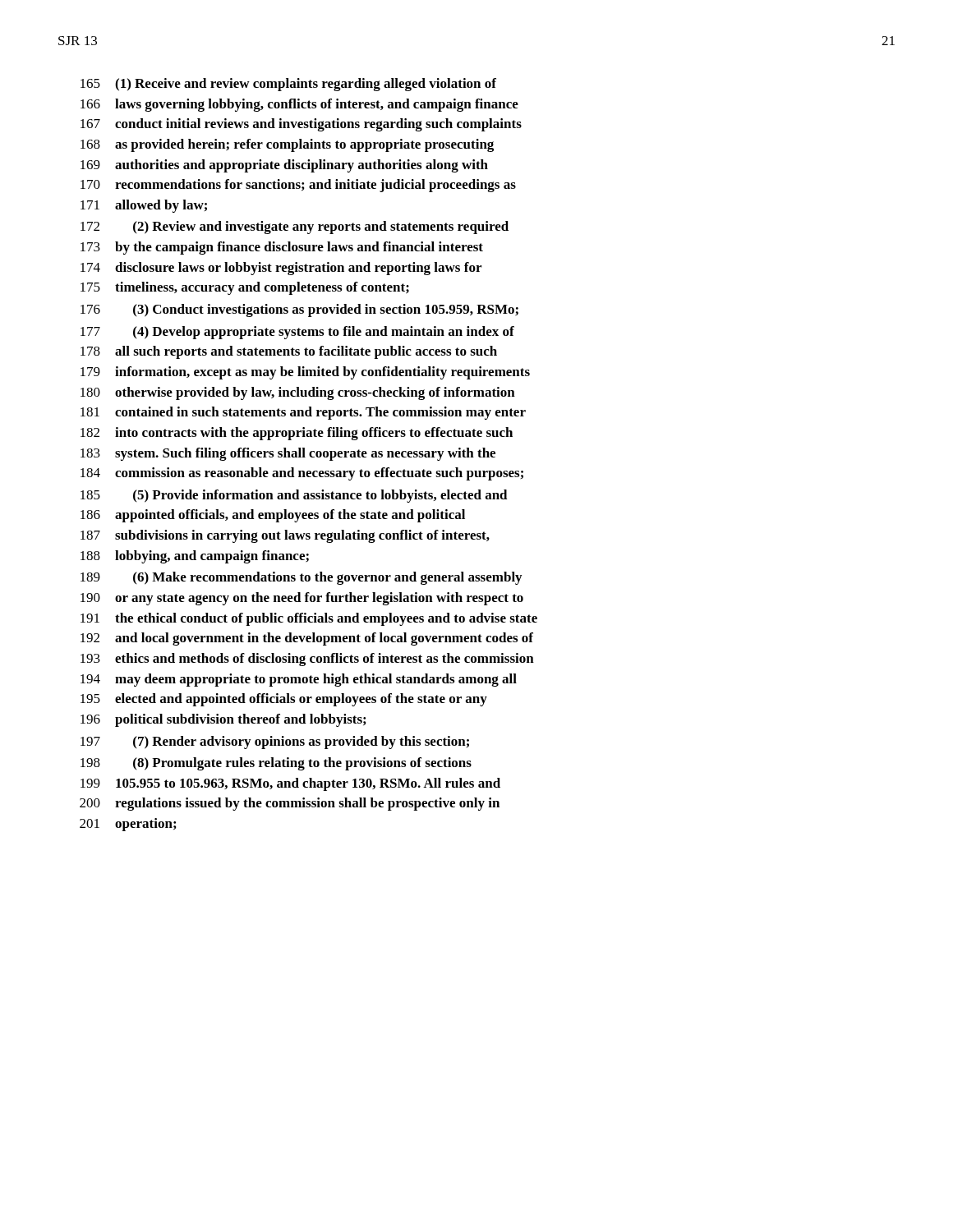953x1232 pixels.
Task: Locate the block of text that opens with "189 (6) Make recommendations to the"
Action: [476, 649]
